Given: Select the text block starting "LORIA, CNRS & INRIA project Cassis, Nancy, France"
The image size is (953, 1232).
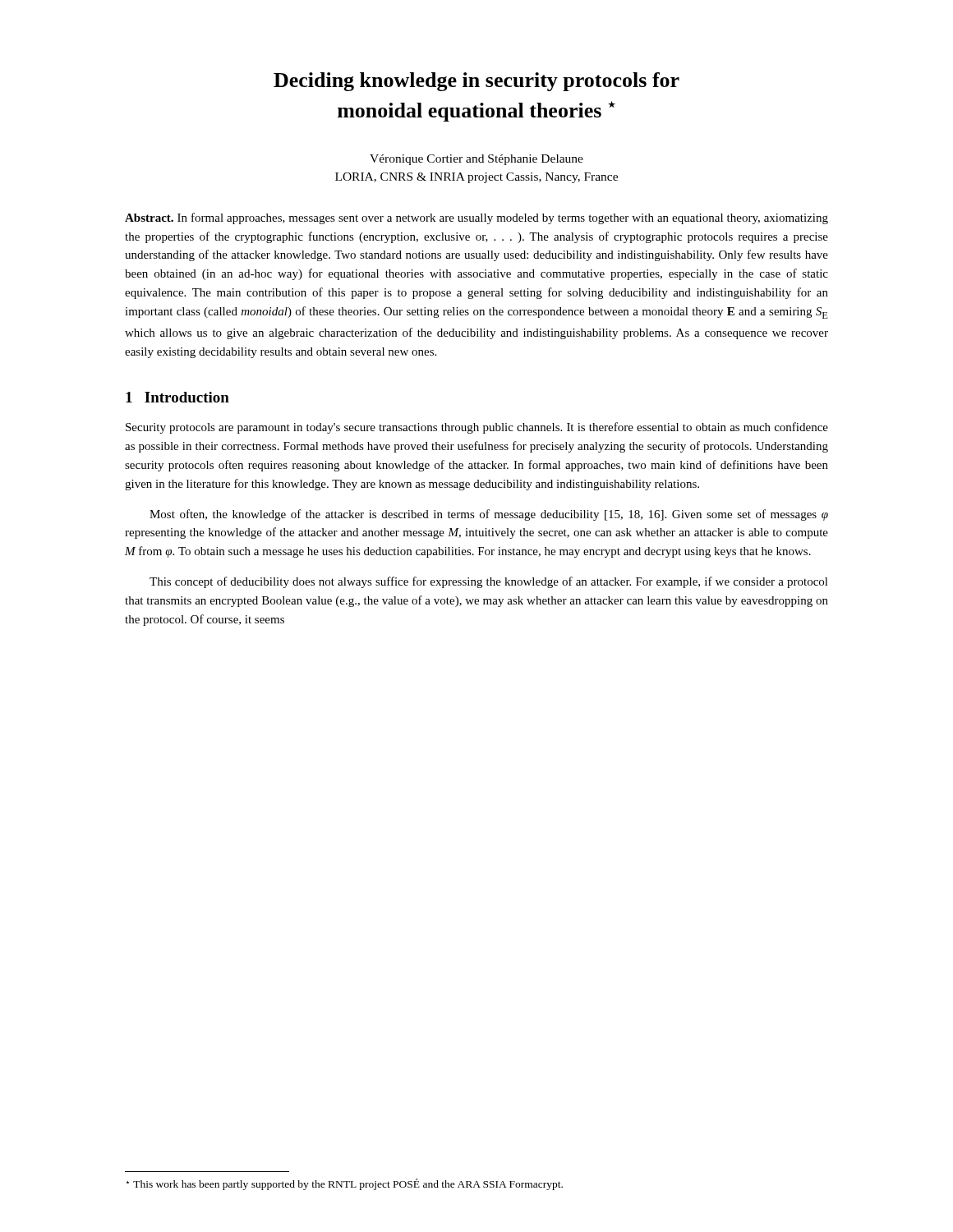Looking at the screenshot, I should click(x=476, y=176).
